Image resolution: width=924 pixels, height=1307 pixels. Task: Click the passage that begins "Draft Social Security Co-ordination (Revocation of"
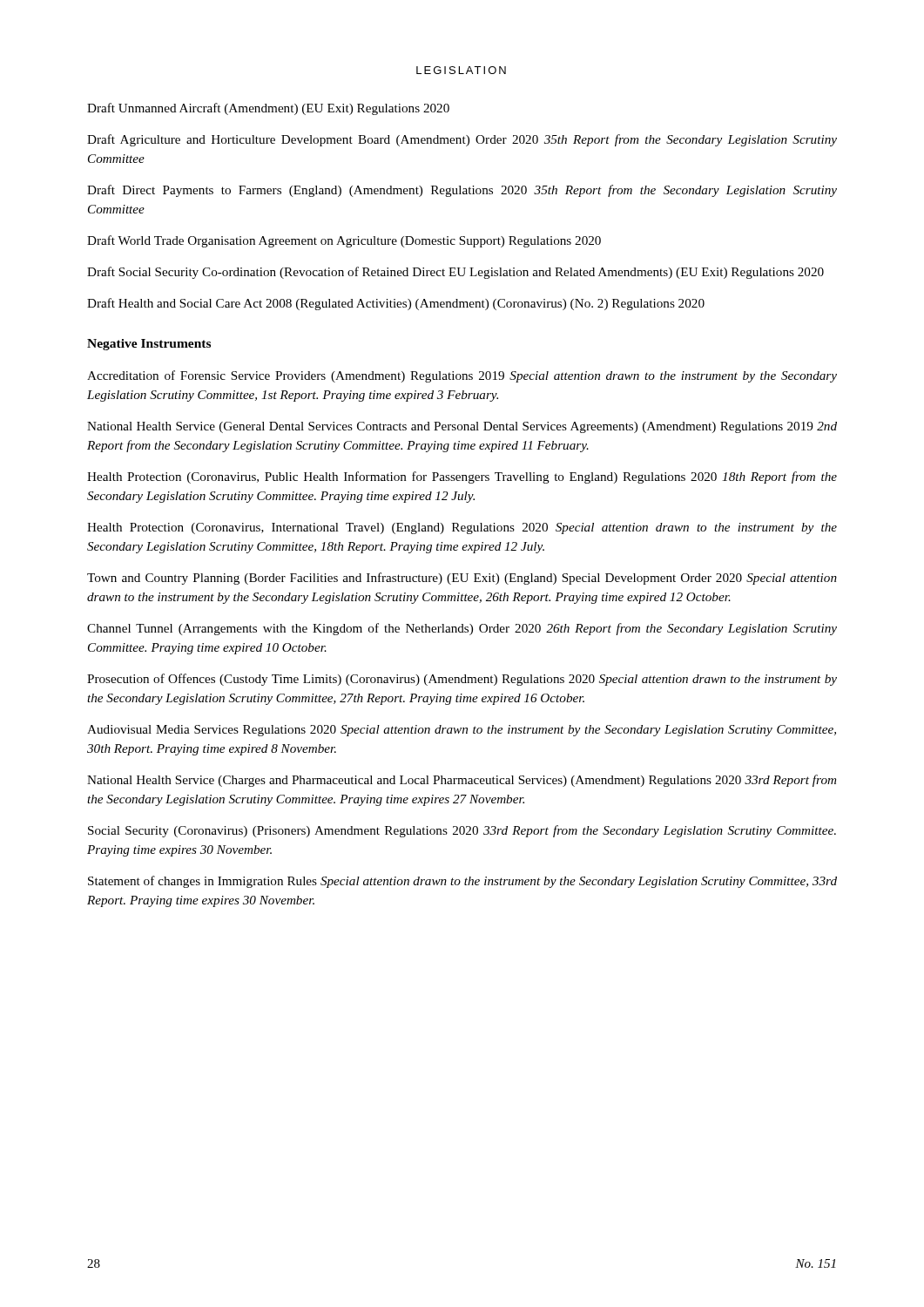456,271
